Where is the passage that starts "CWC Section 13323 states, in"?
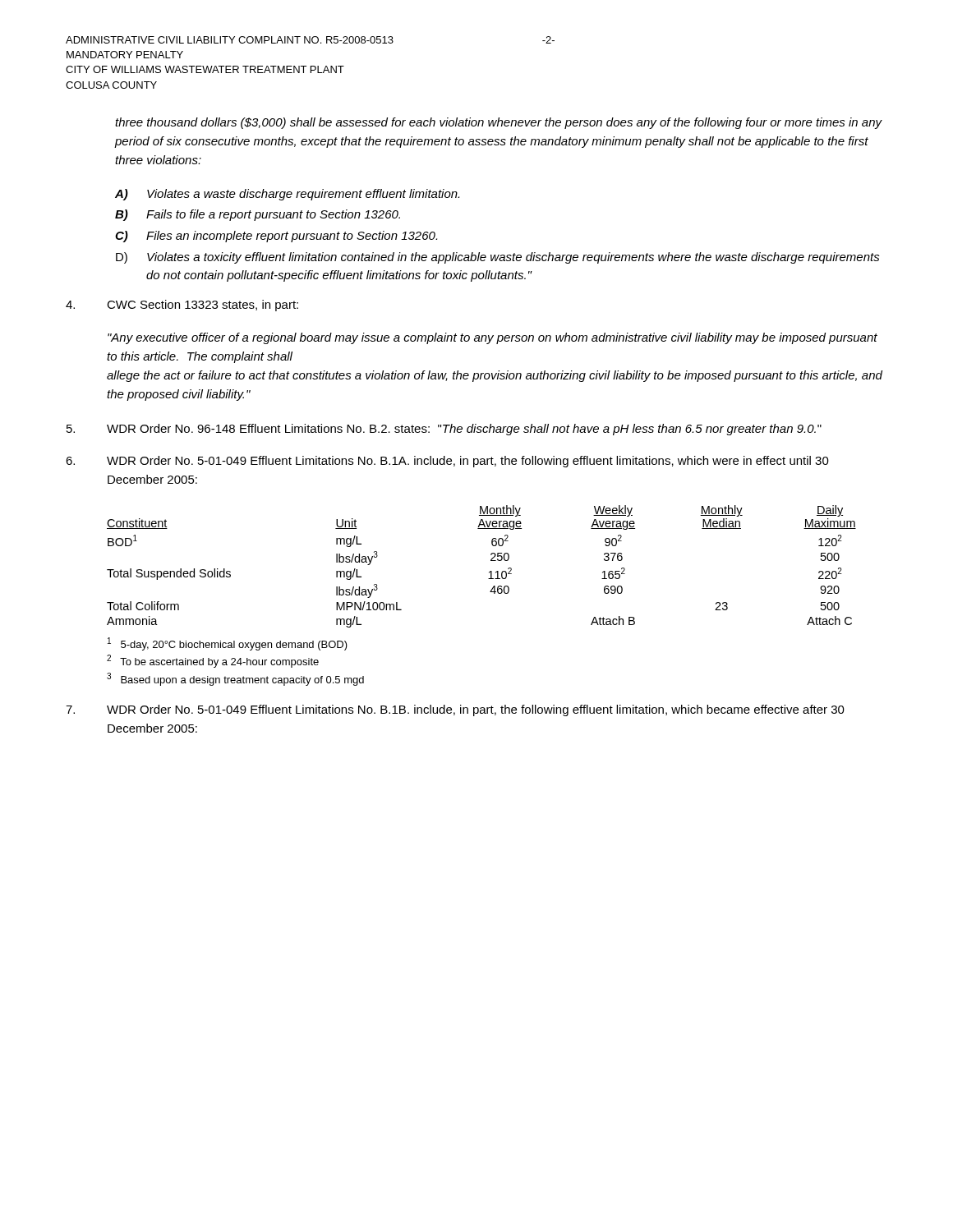953x1232 pixels. (182, 306)
